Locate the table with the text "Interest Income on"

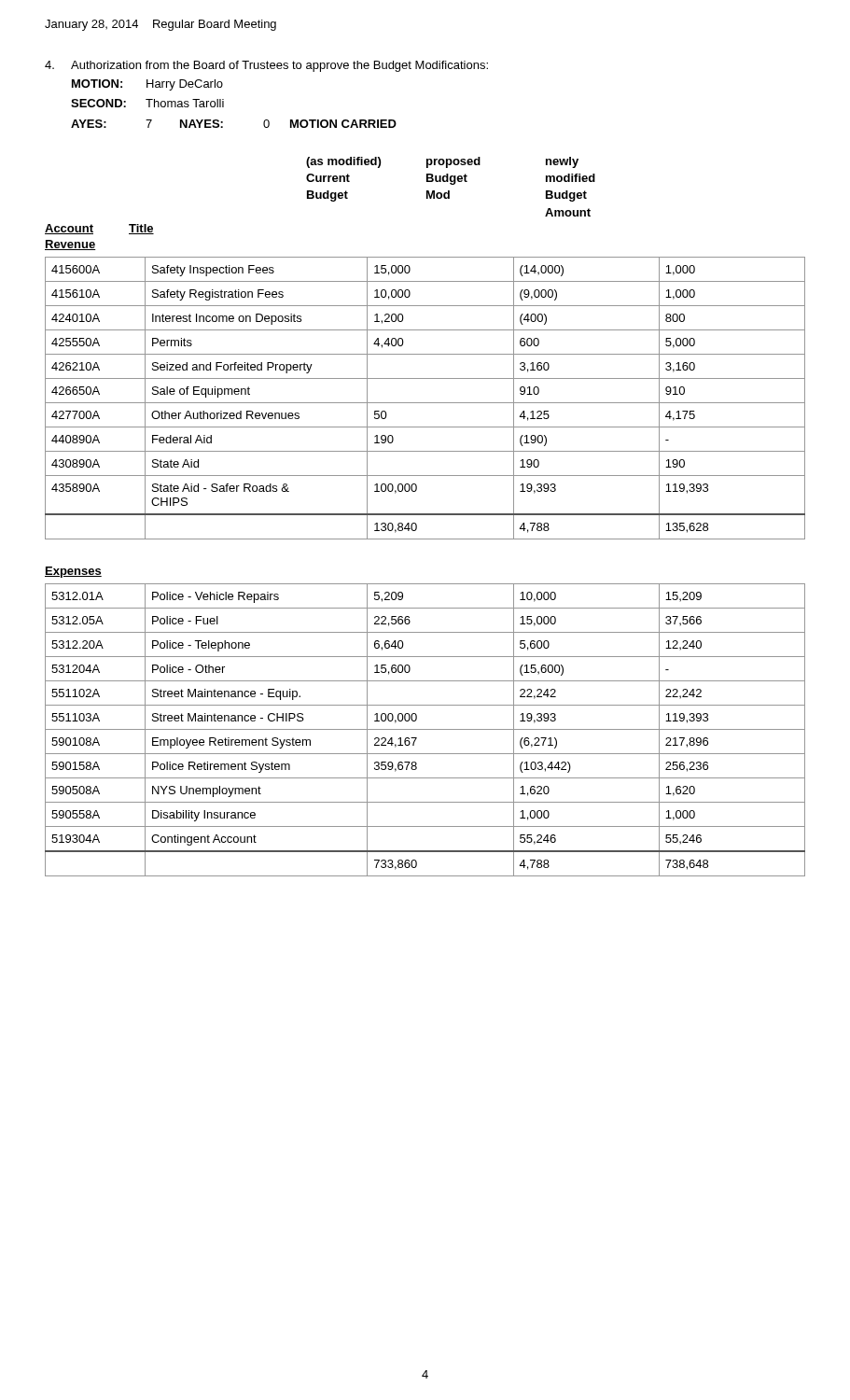pos(425,398)
